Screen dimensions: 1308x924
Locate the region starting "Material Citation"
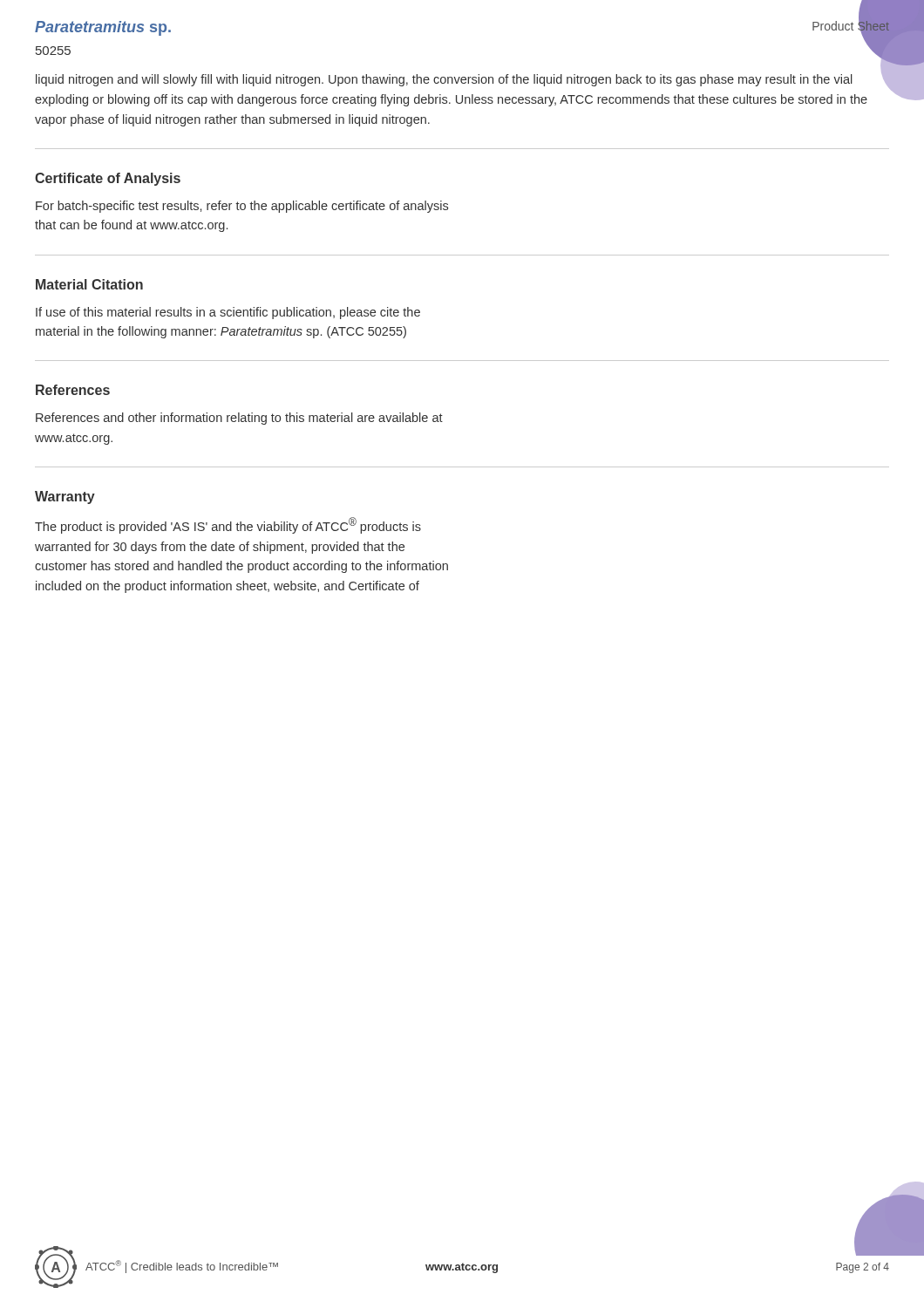(x=89, y=284)
